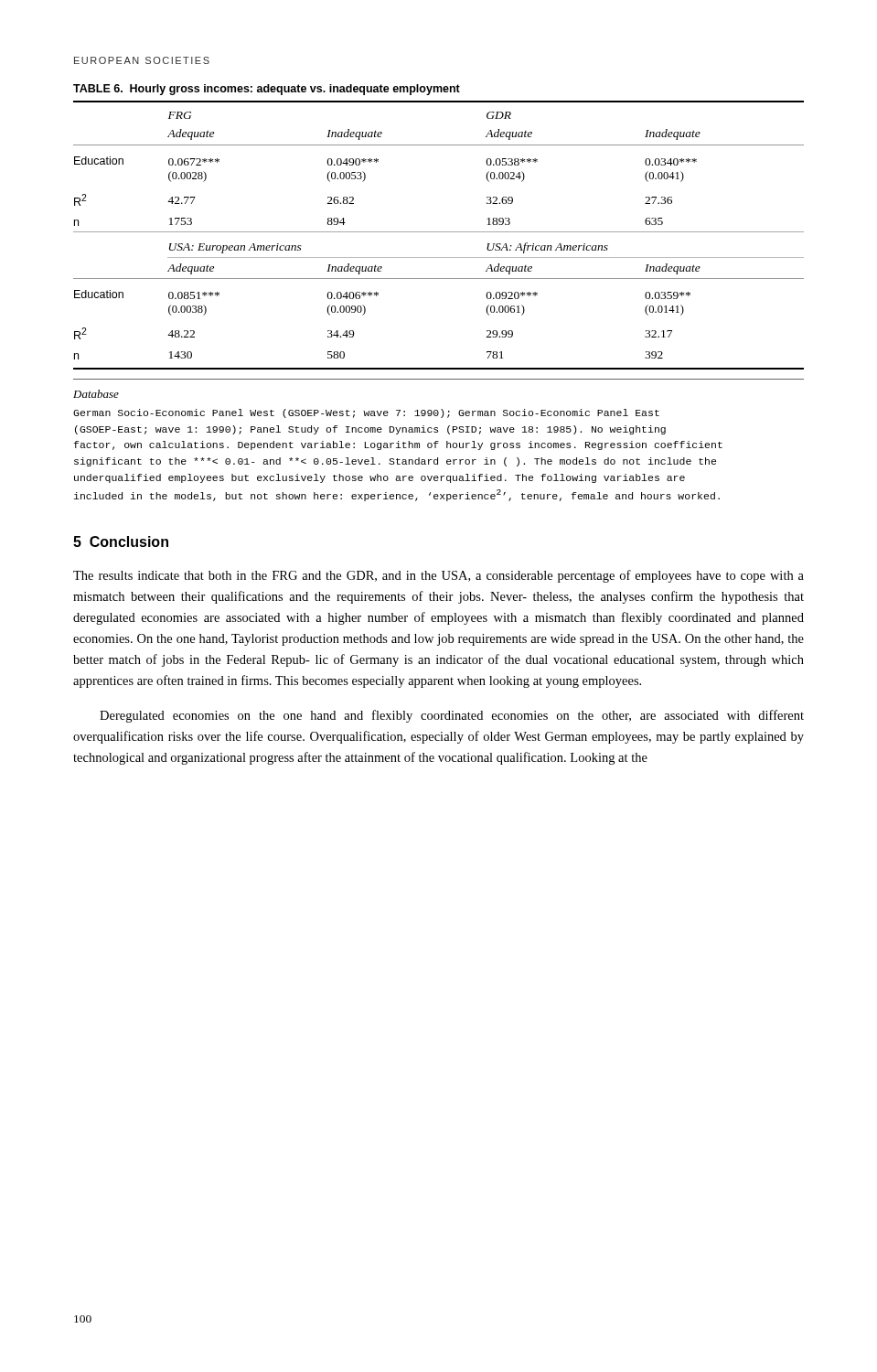Screen dimensions: 1372x877
Task: Find the section header that reads "5 Conclusion"
Action: click(121, 541)
